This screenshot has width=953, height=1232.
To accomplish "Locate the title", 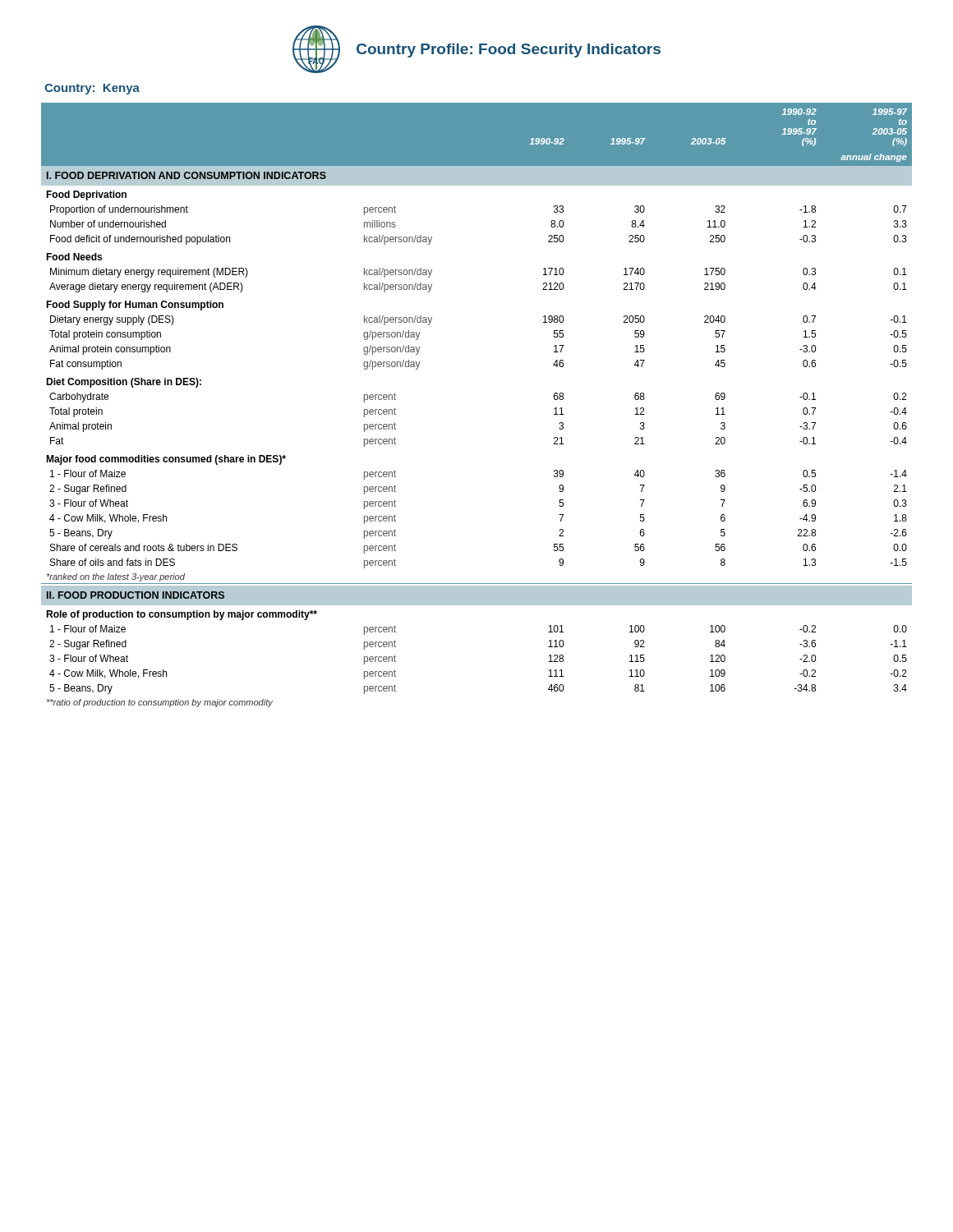I will (x=509, y=49).
